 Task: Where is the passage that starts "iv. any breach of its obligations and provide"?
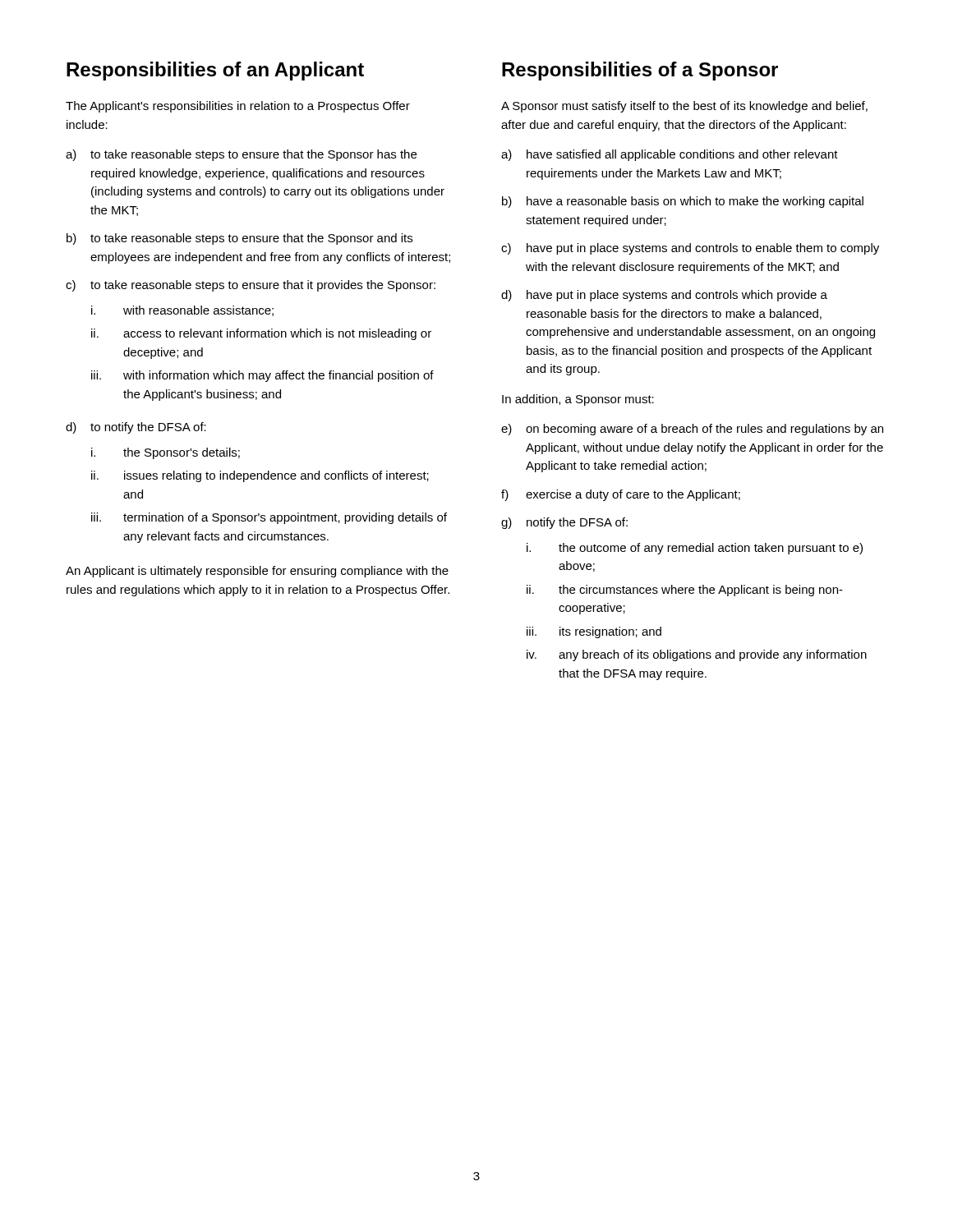point(707,664)
